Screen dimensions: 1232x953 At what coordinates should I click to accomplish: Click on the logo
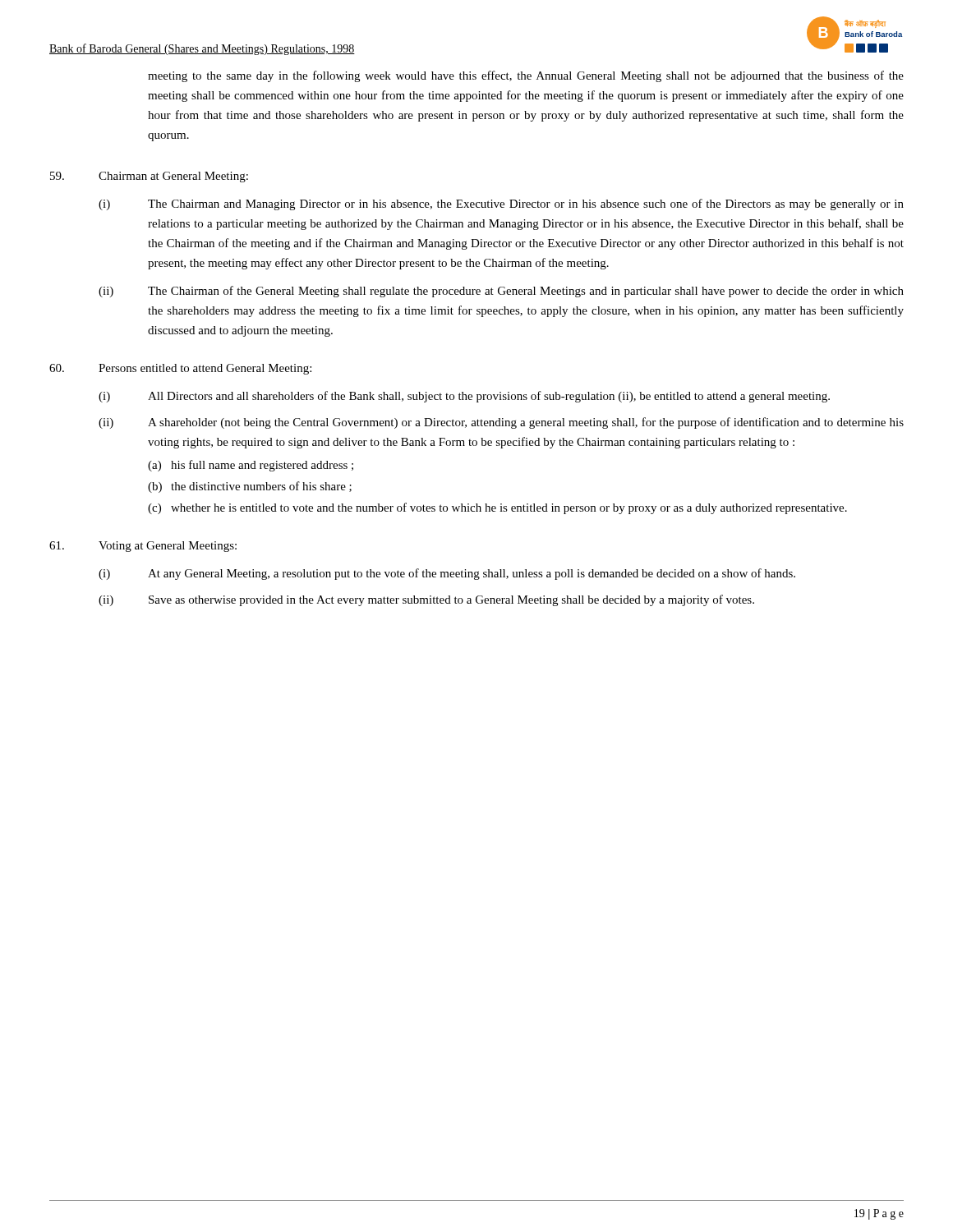coord(854,39)
